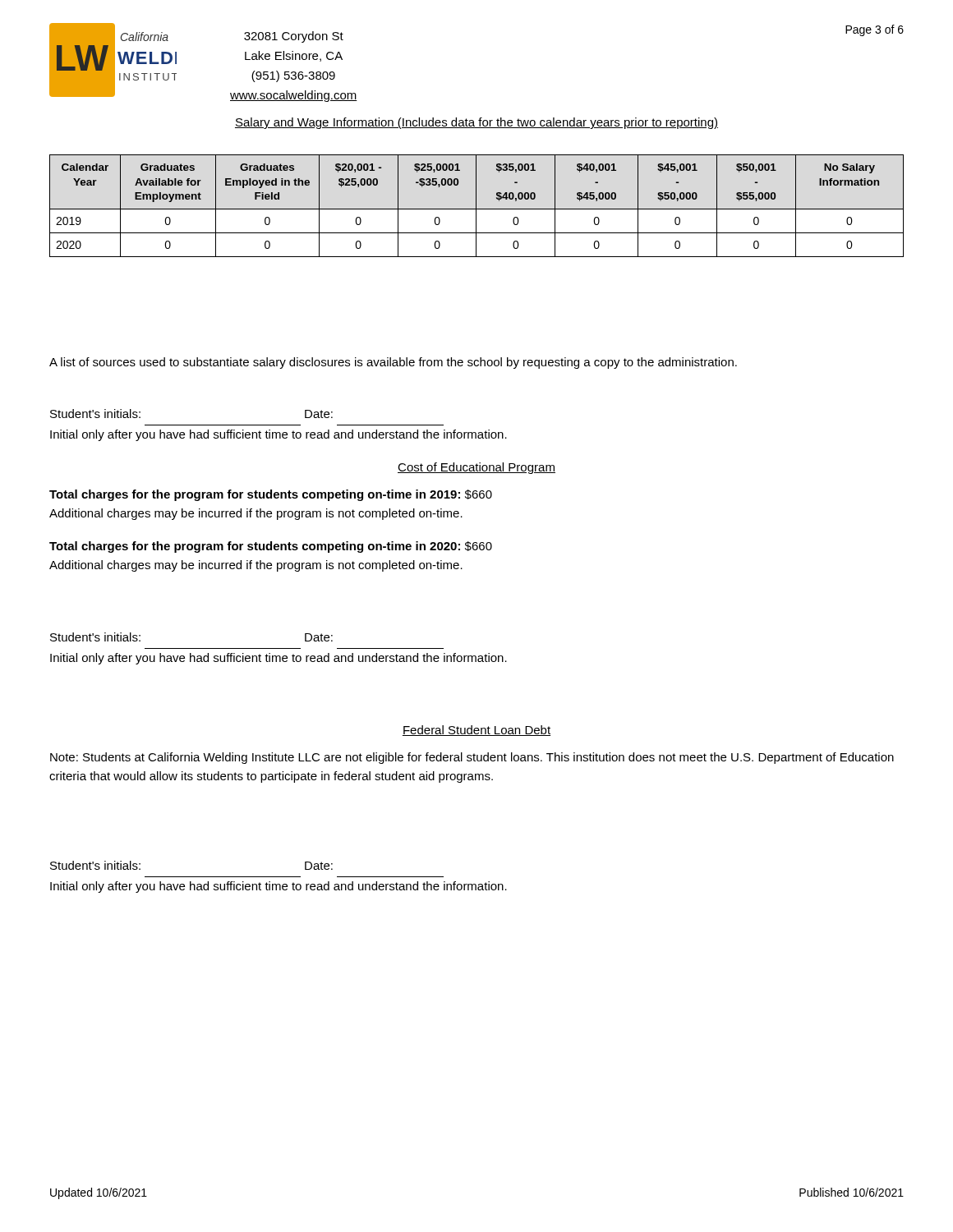
Task: Select the logo
Action: pyautogui.click(x=115, y=61)
